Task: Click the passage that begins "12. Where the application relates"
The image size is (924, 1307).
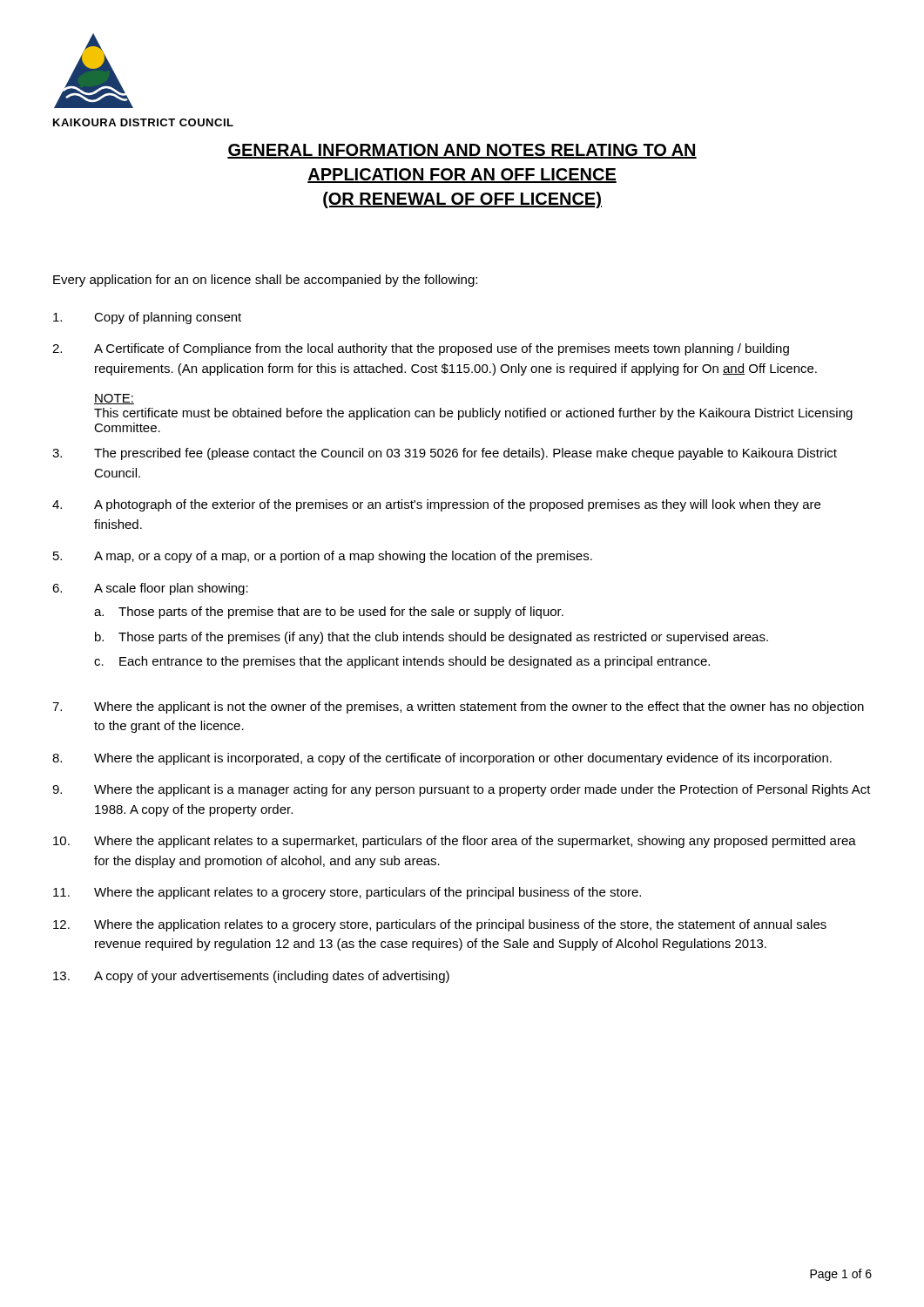Action: click(x=462, y=934)
